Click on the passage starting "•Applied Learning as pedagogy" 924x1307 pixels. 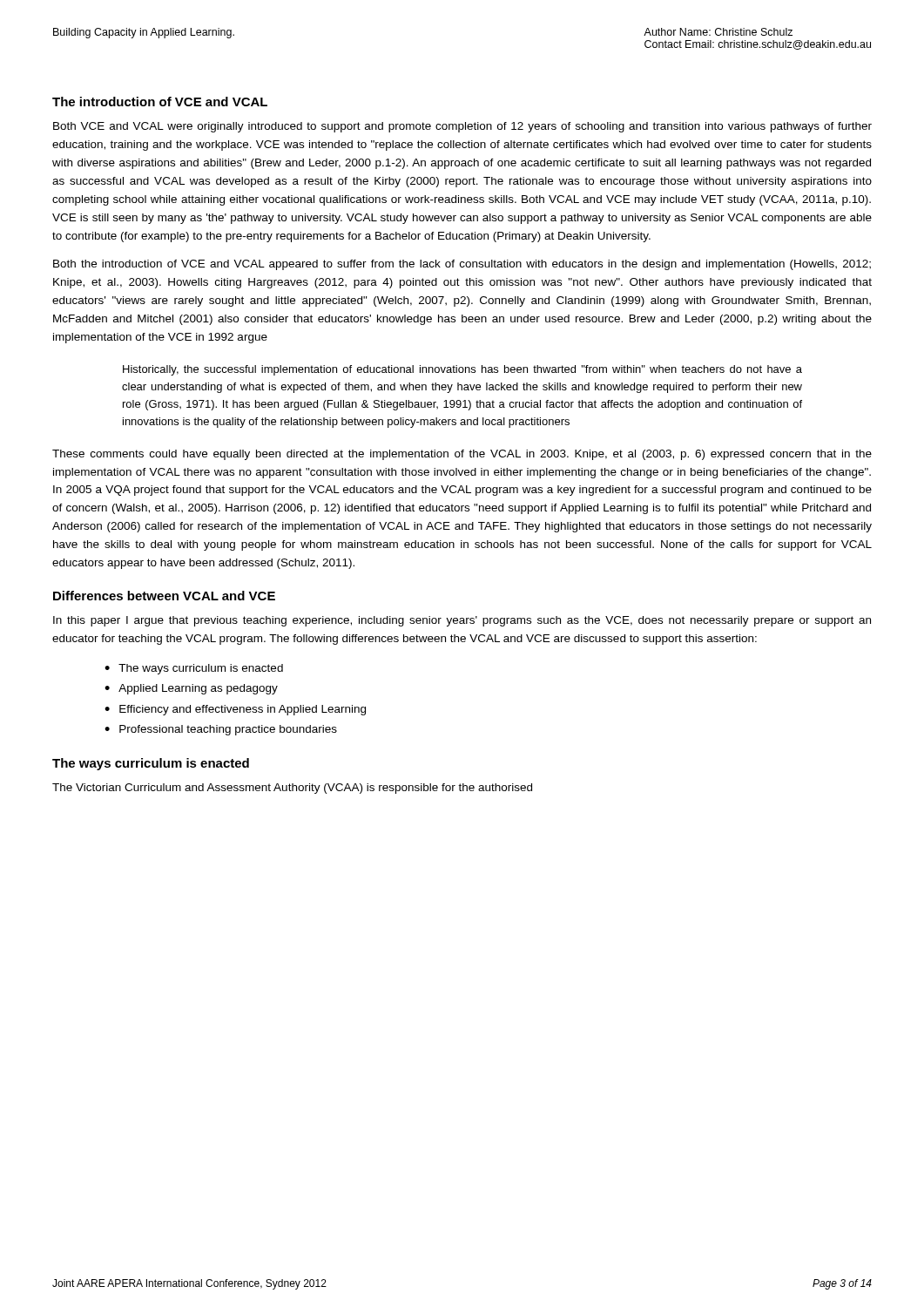pyautogui.click(x=191, y=689)
